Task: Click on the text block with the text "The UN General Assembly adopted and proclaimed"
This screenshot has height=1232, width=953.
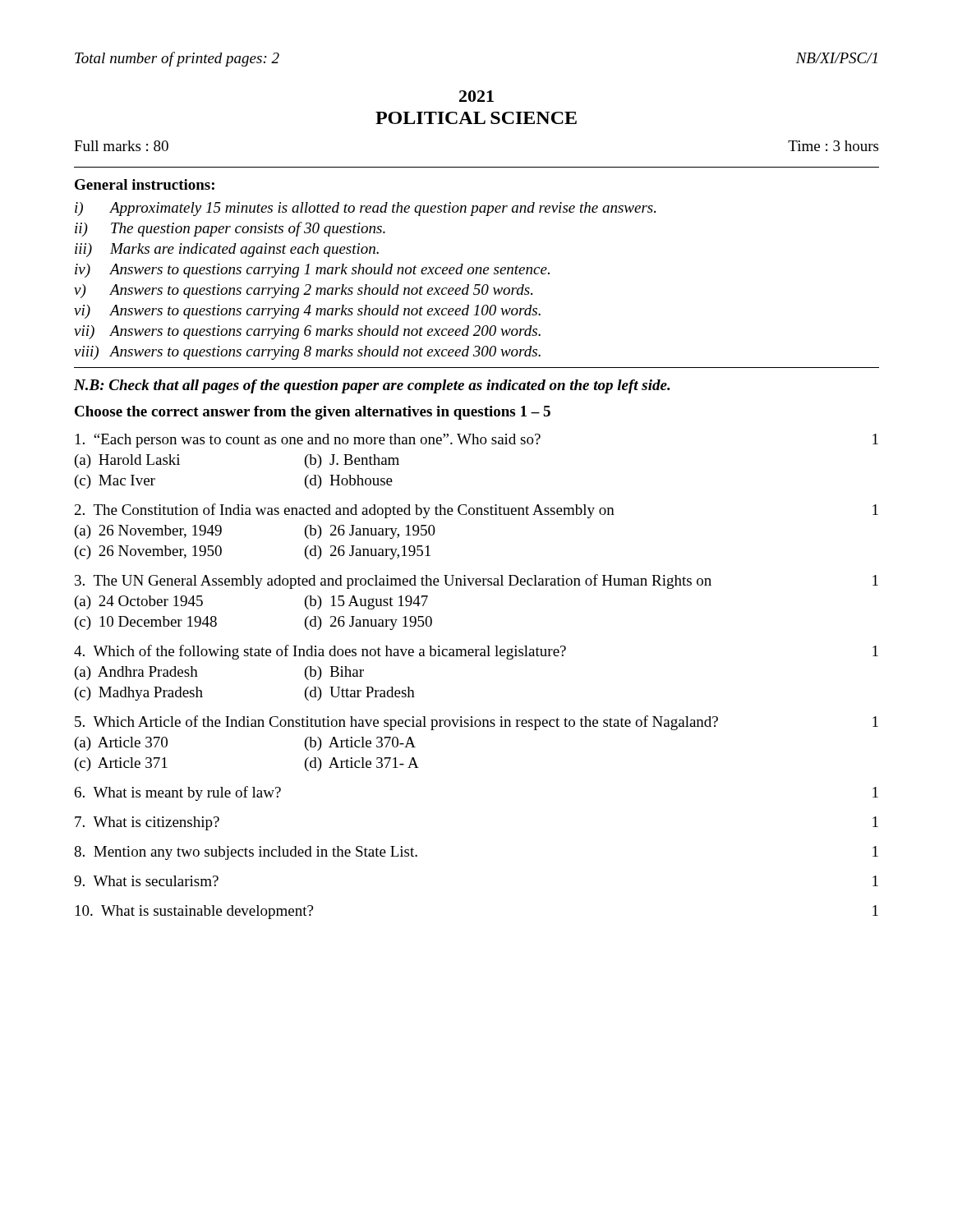Action: click(x=476, y=582)
